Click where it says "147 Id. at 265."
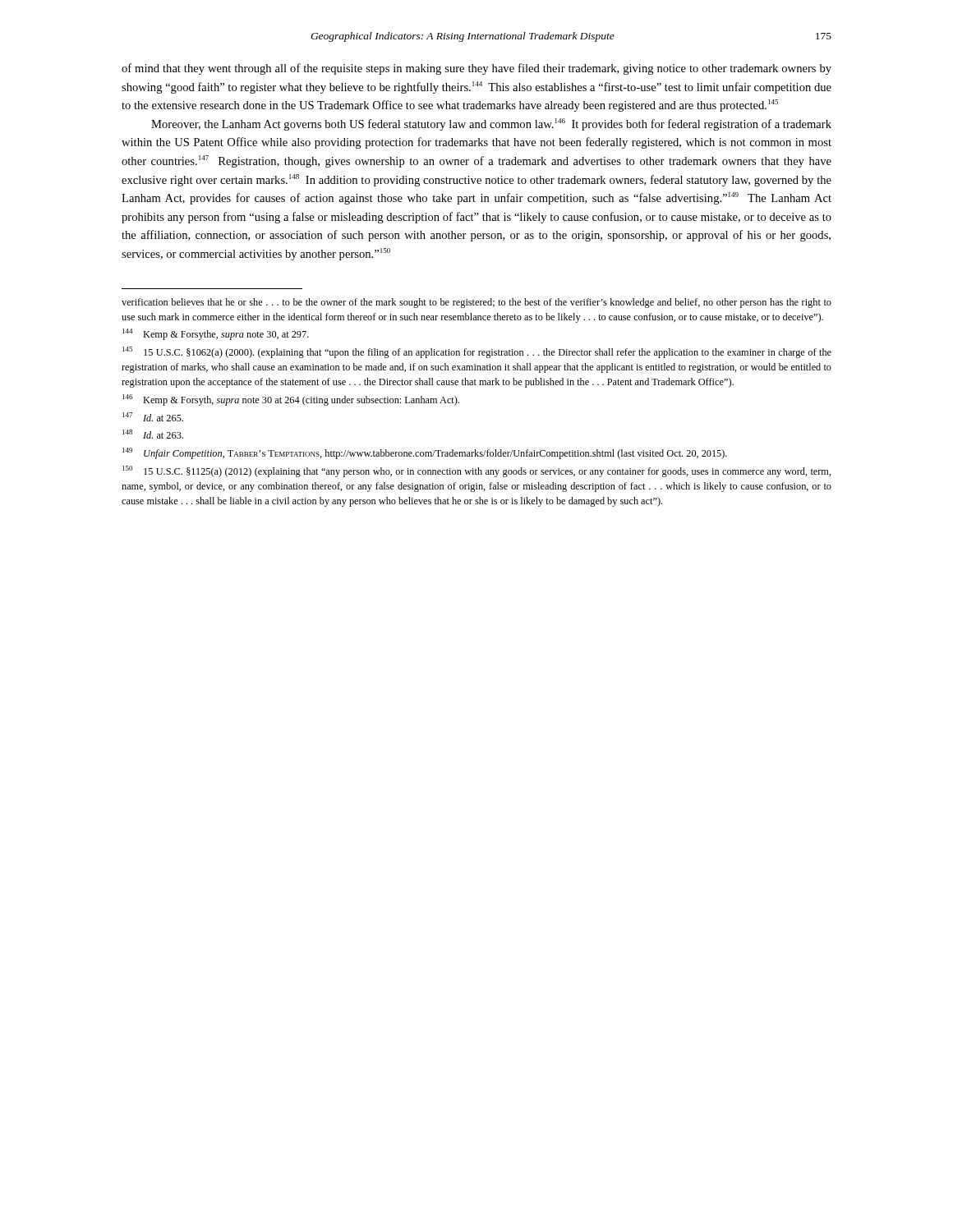 click(153, 418)
